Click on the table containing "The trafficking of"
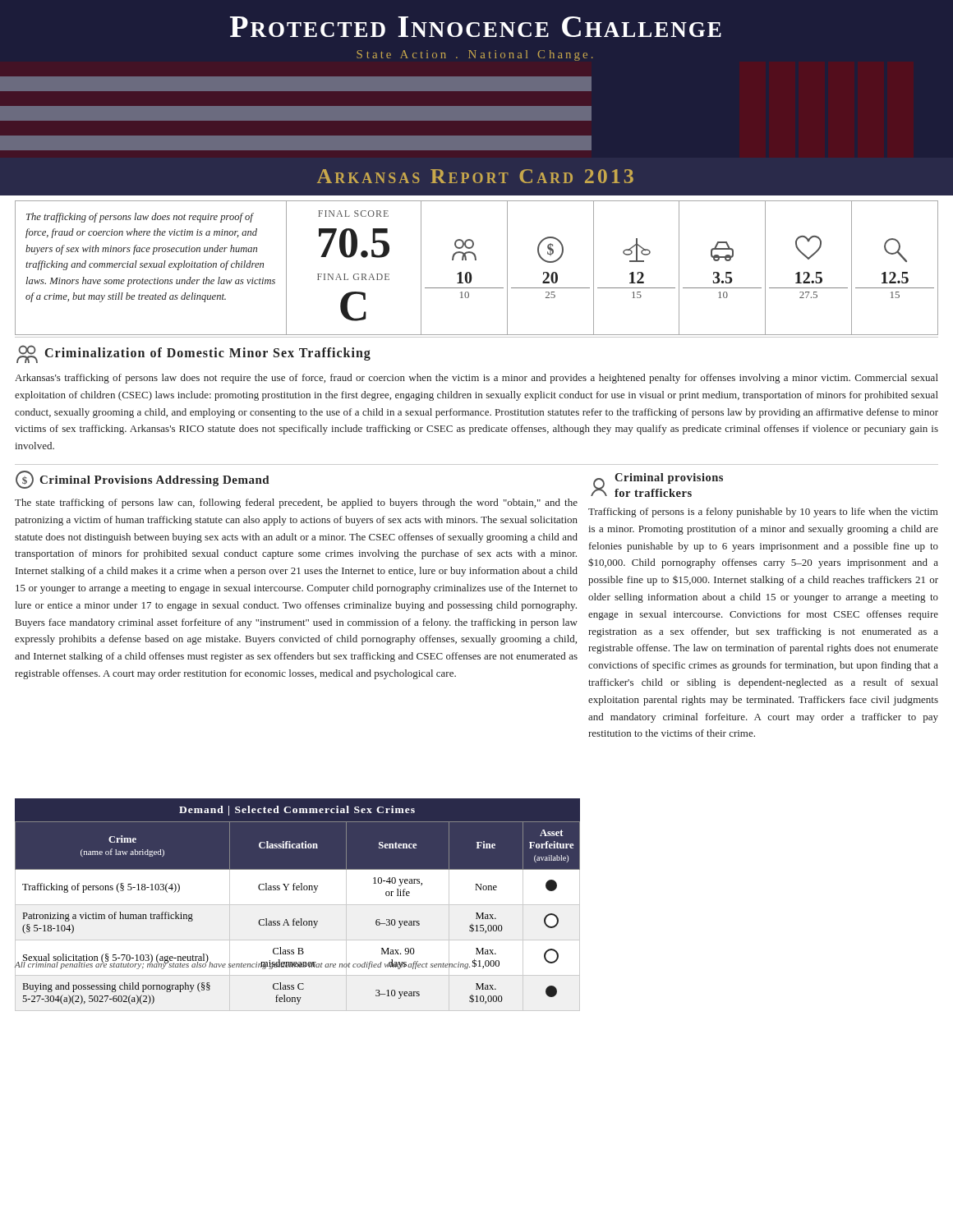 click(476, 268)
